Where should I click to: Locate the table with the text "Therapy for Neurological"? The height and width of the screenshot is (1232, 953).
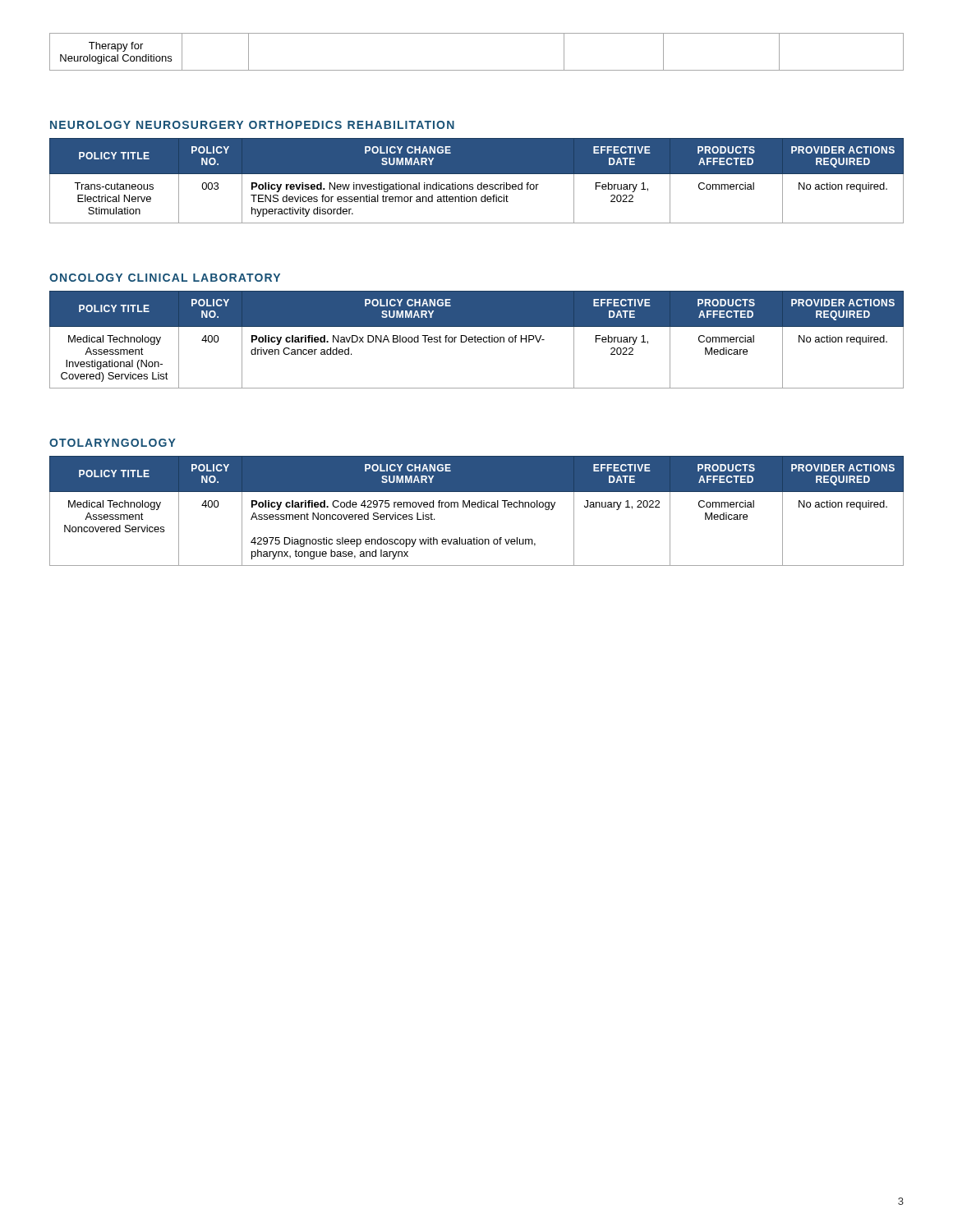point(476,52)
